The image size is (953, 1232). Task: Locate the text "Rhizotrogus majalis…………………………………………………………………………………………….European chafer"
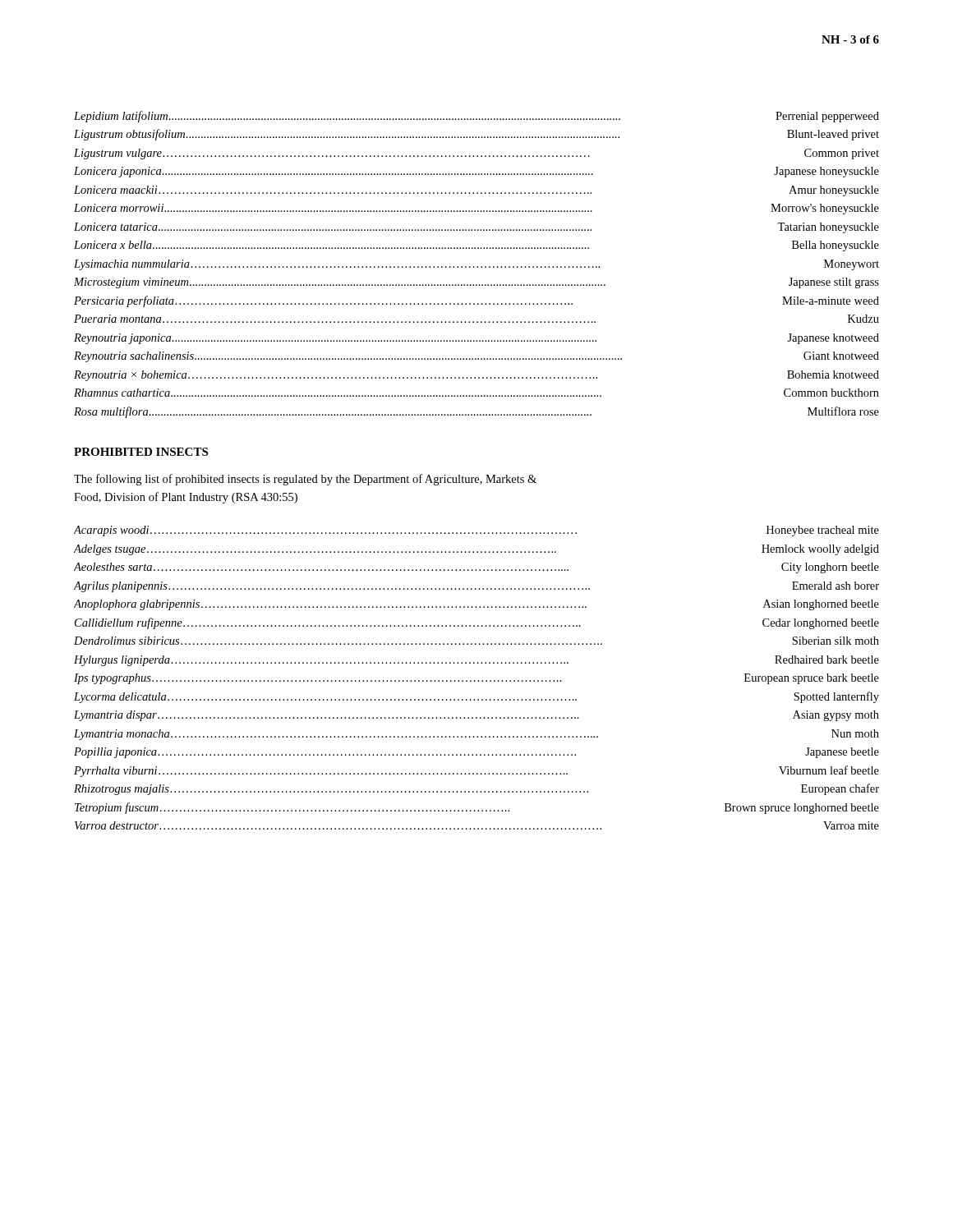point(476,789)
